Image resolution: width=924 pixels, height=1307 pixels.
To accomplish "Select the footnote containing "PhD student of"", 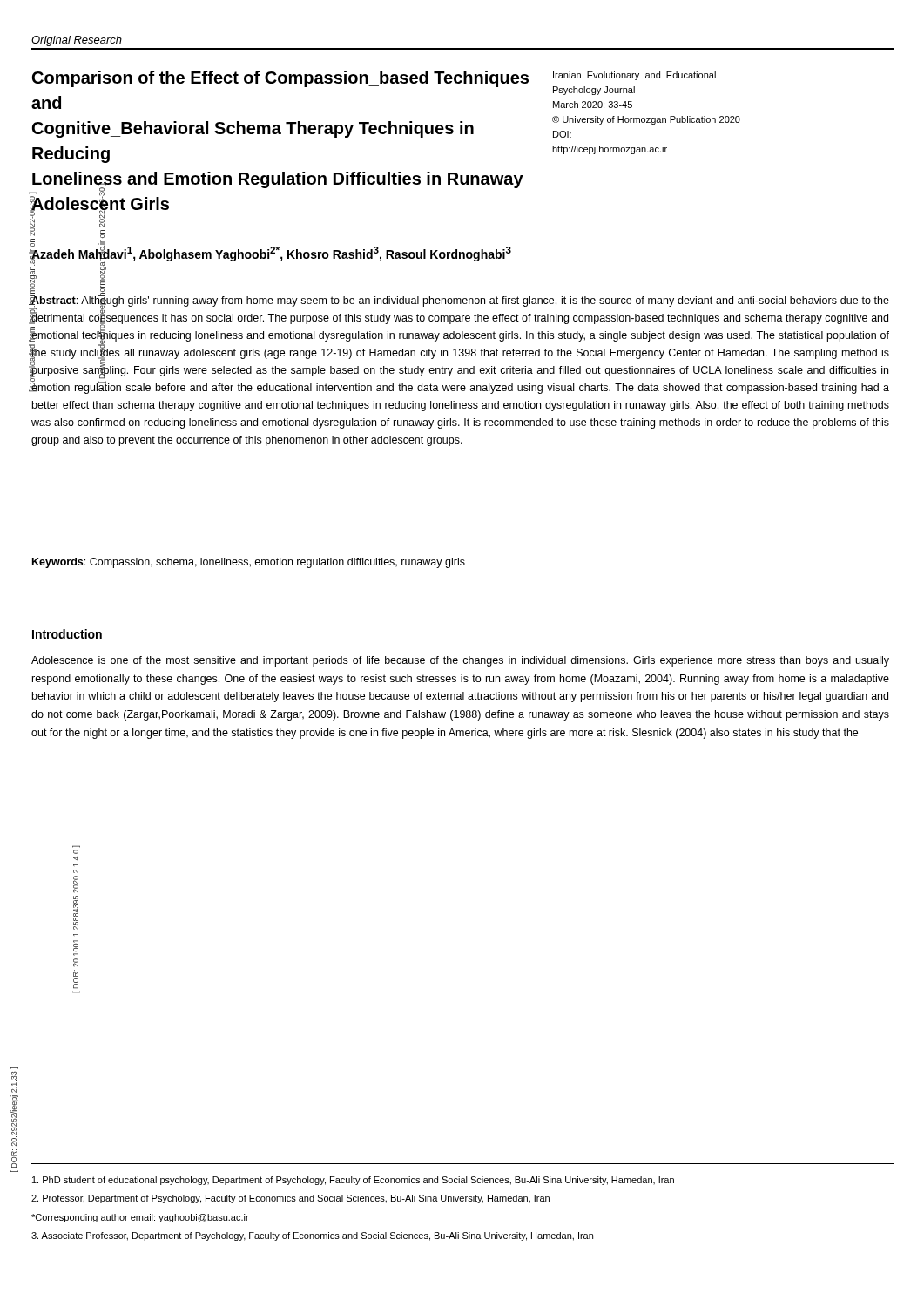I will pos(353,1180).
